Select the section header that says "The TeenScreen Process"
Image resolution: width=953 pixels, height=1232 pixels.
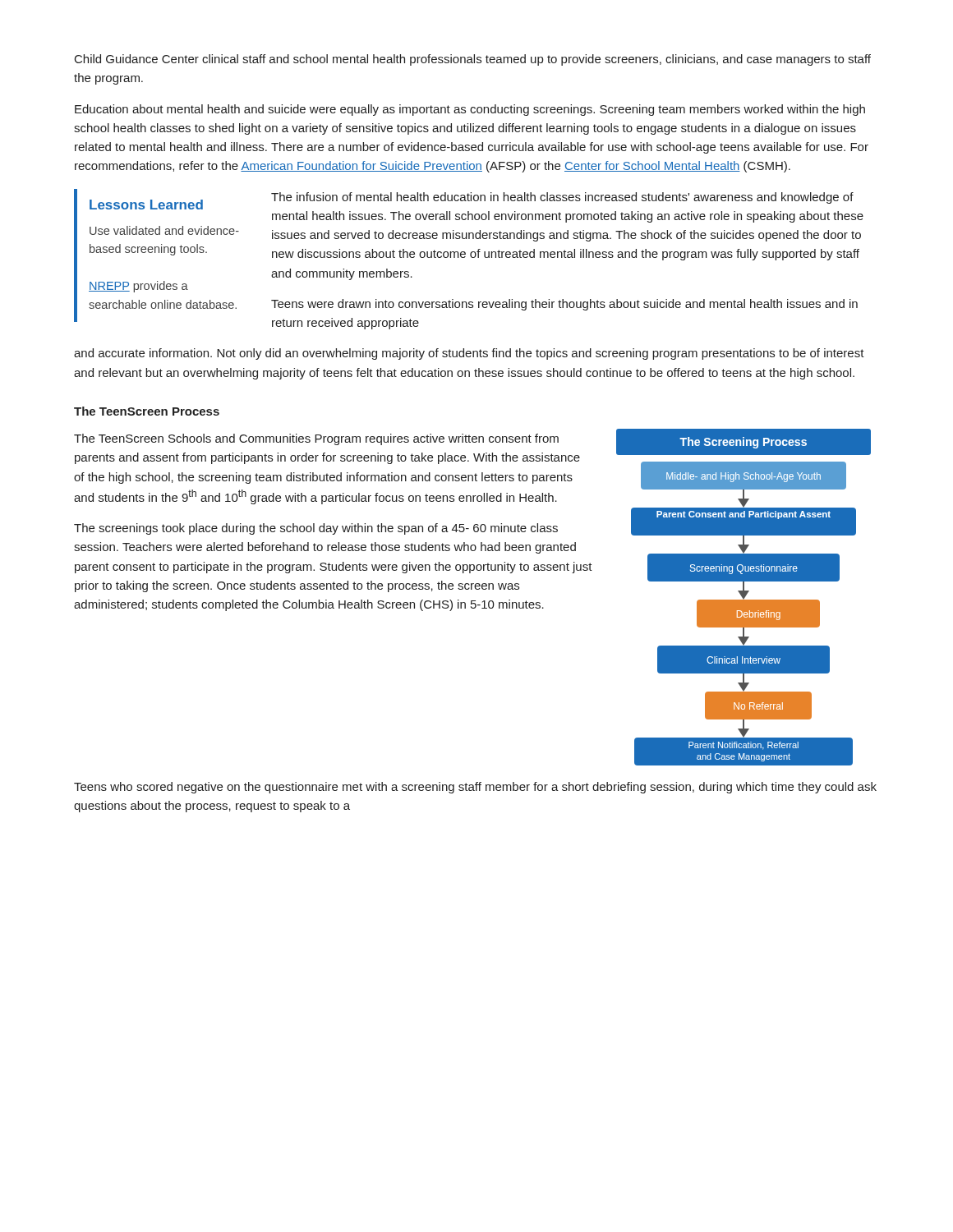[147, 411]
